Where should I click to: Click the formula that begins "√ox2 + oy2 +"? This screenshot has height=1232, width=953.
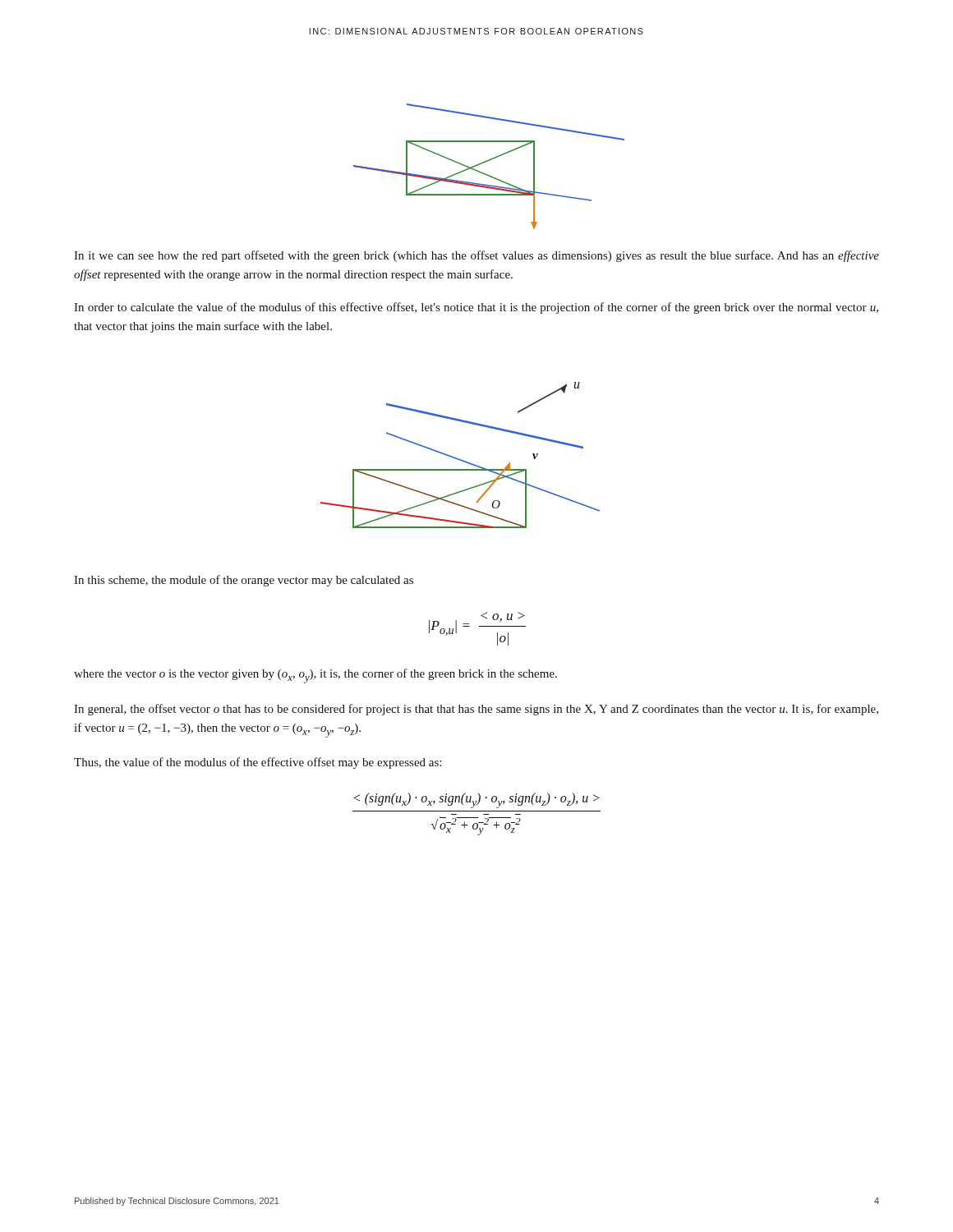[476, 813]
